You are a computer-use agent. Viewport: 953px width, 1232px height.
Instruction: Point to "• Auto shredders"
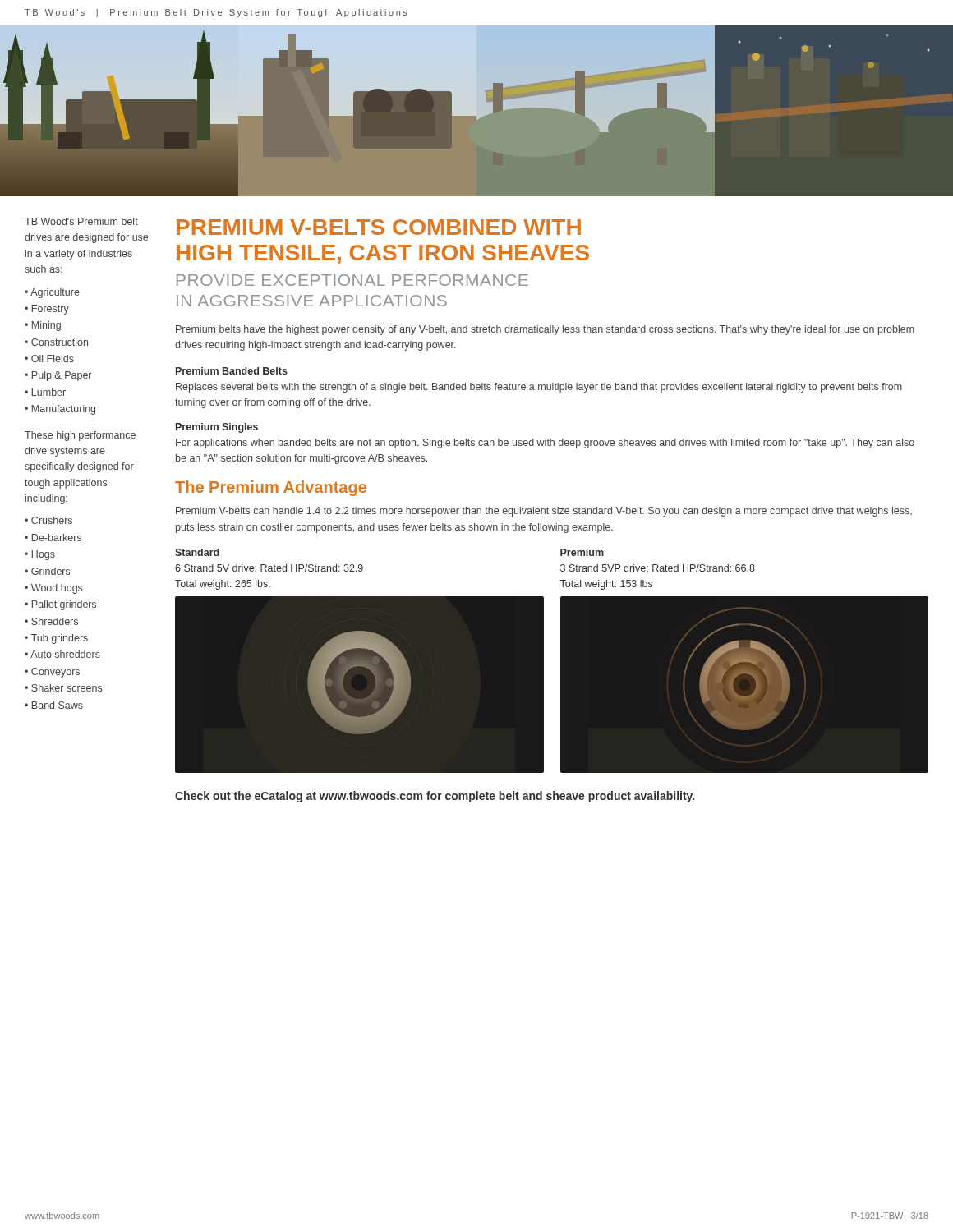click(x=62, y=655)
